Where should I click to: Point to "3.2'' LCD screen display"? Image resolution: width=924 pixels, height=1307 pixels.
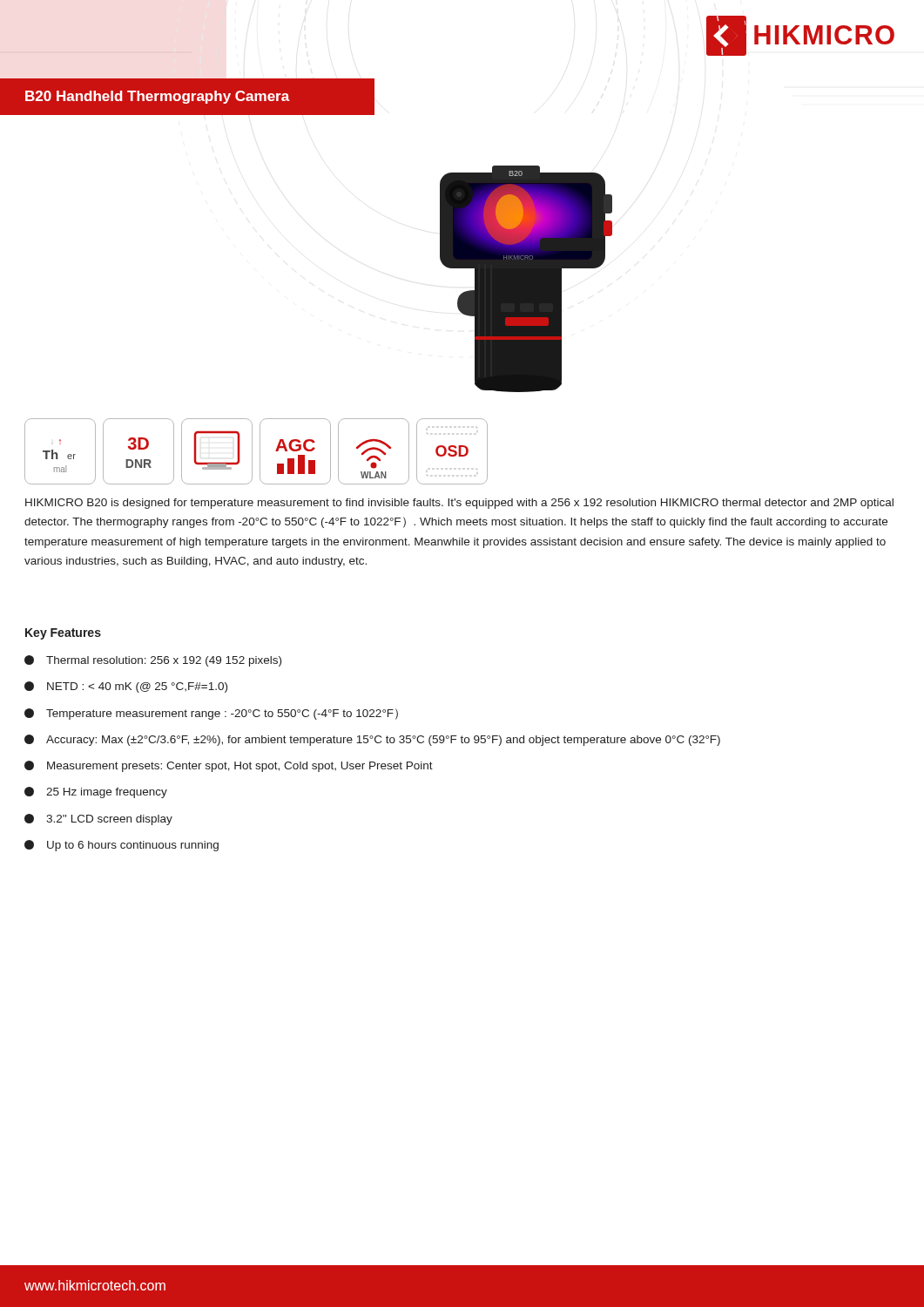click(x=98, y=819)
